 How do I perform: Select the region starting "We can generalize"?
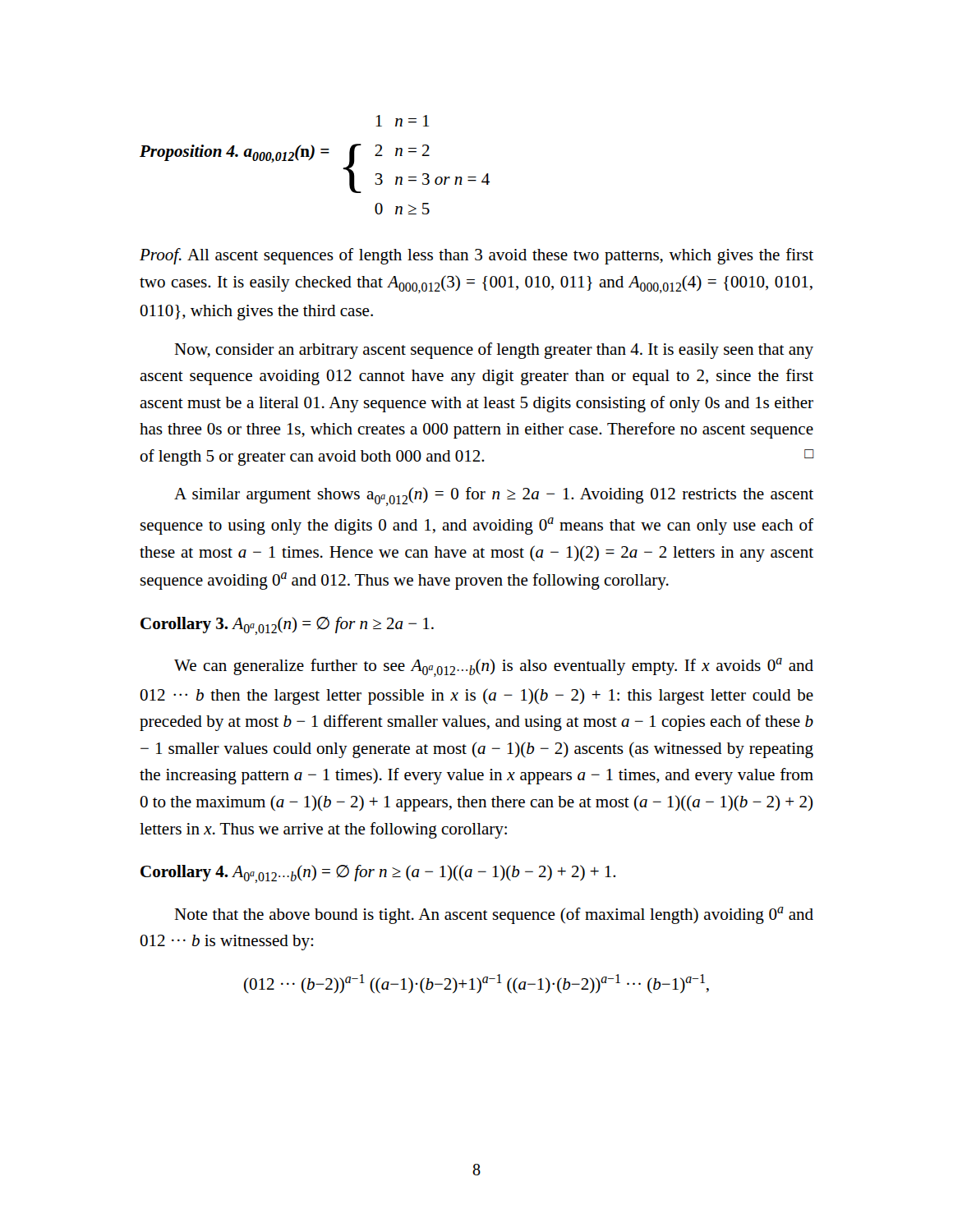point(476,746)
